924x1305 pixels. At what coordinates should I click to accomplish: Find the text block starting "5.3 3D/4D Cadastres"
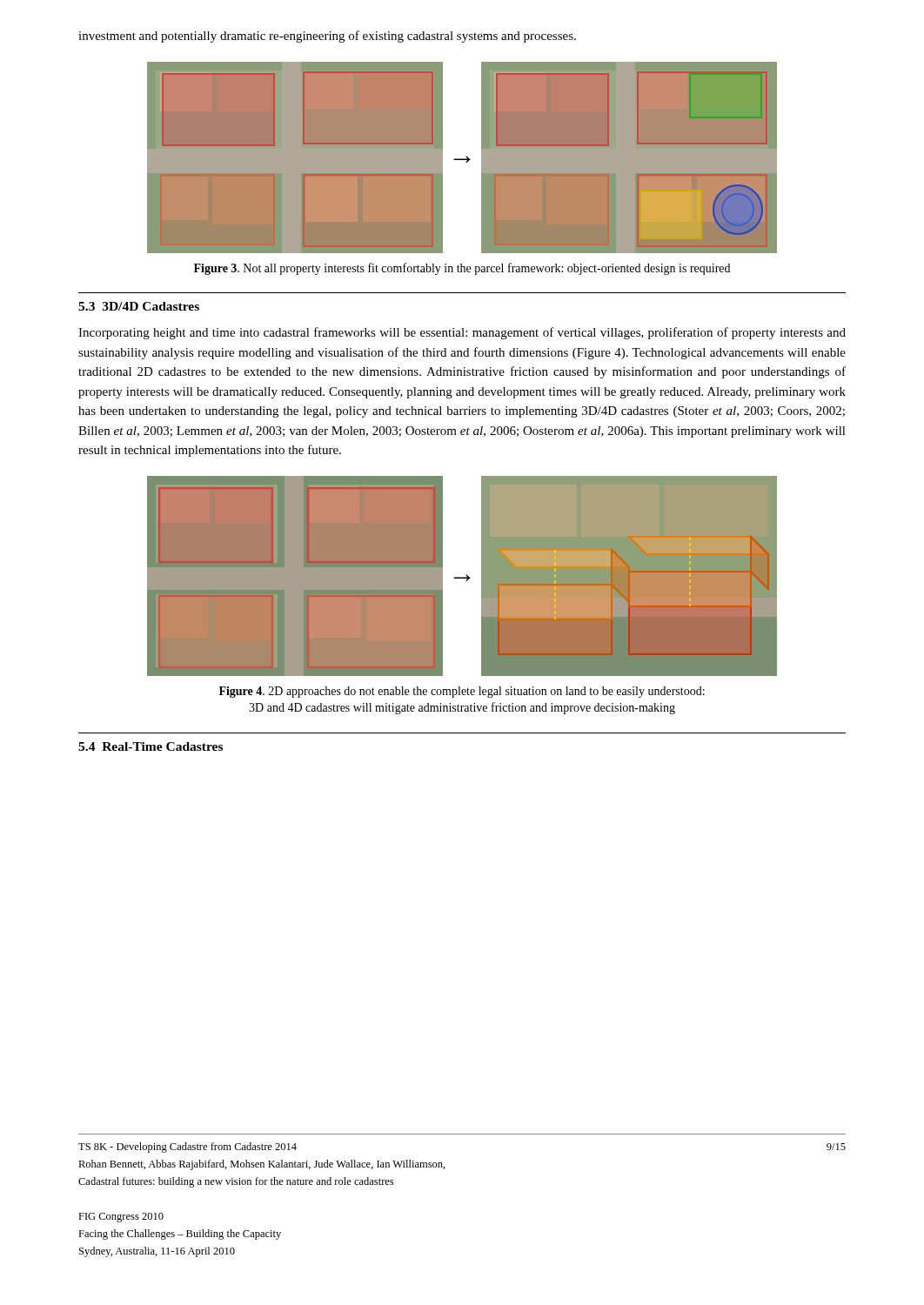click(x=462, y=303)
